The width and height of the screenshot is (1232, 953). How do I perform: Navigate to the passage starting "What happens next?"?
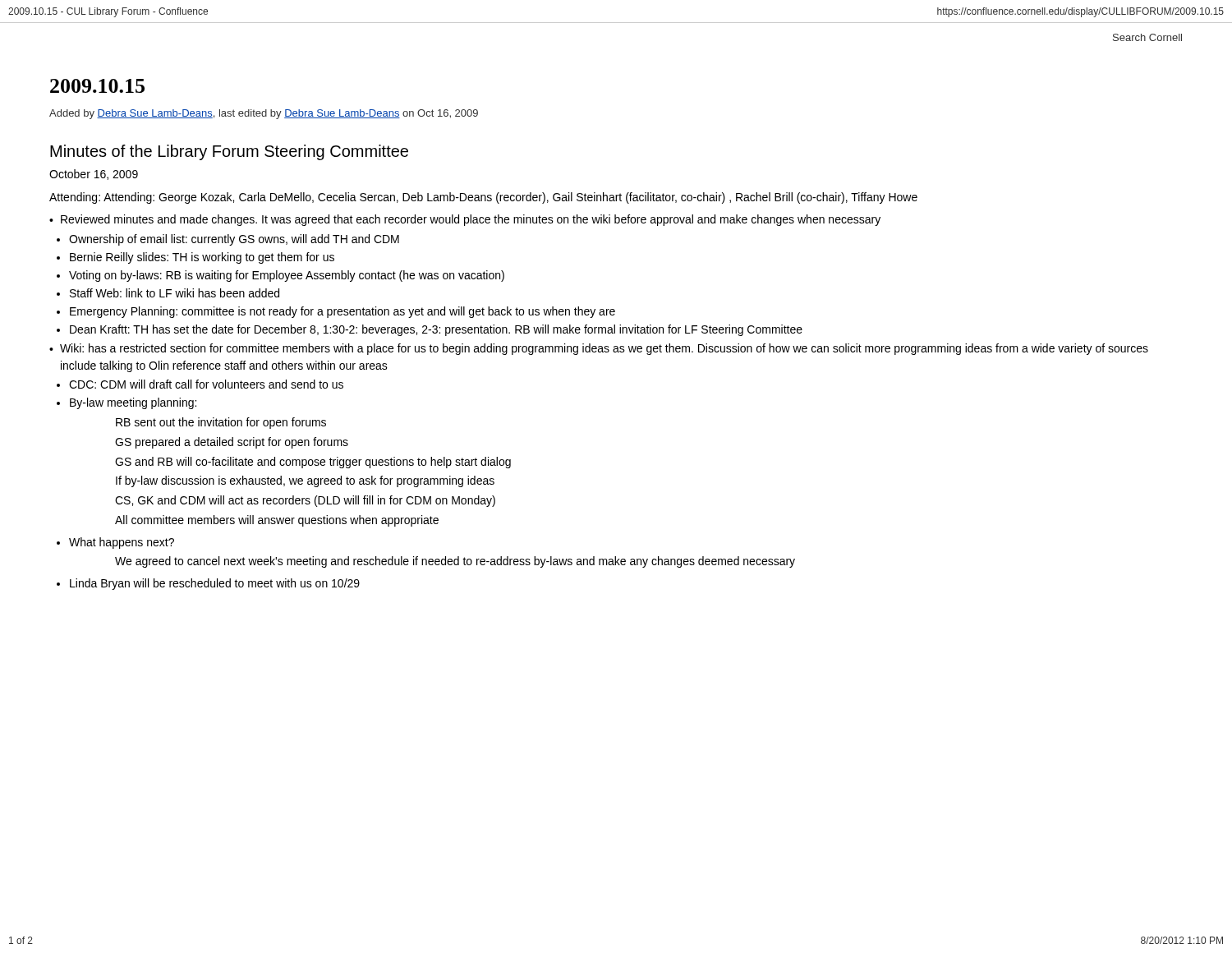pyautogui.click(x=122, y=542)
